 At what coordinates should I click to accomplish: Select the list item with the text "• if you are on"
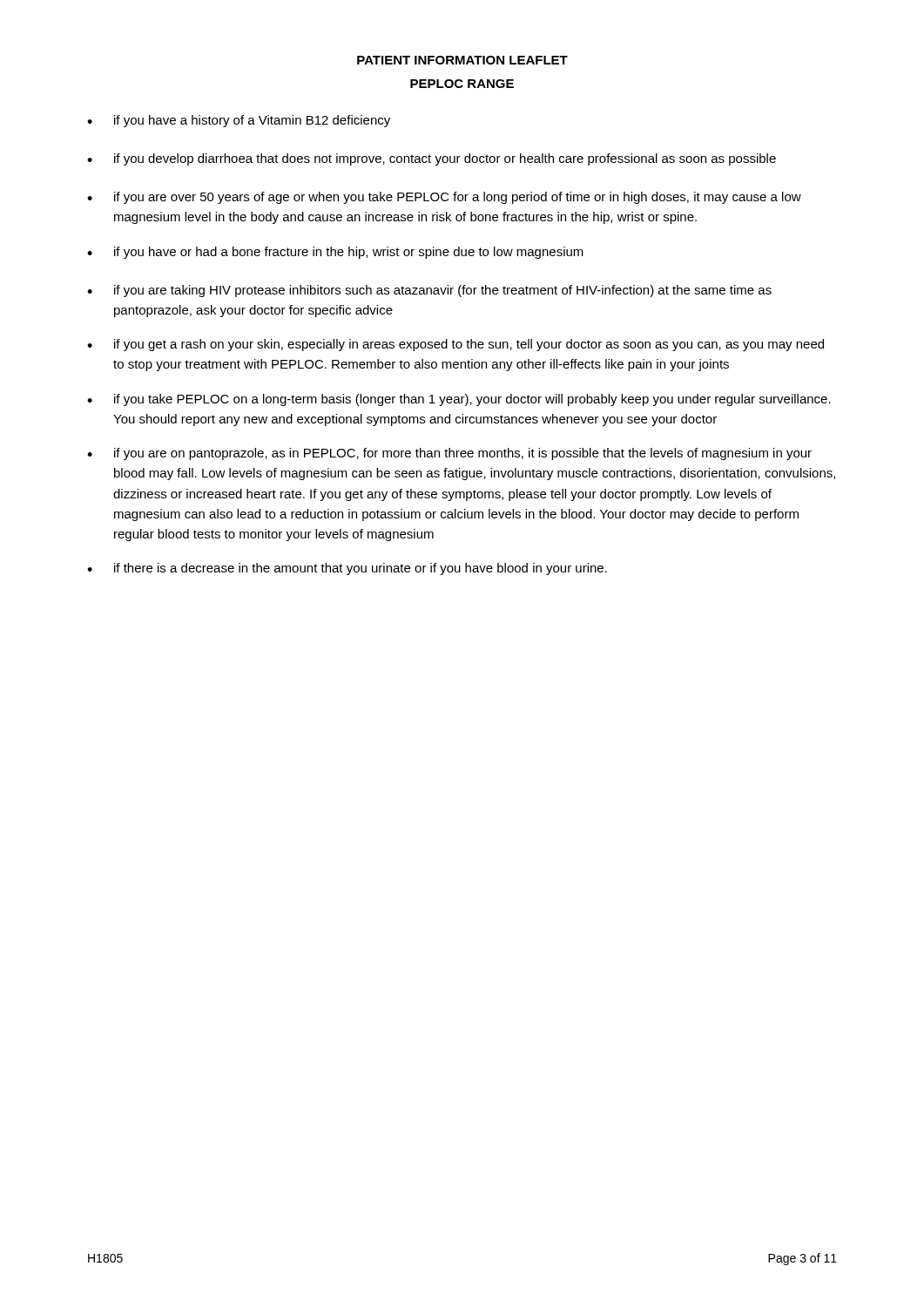[462, 493]
